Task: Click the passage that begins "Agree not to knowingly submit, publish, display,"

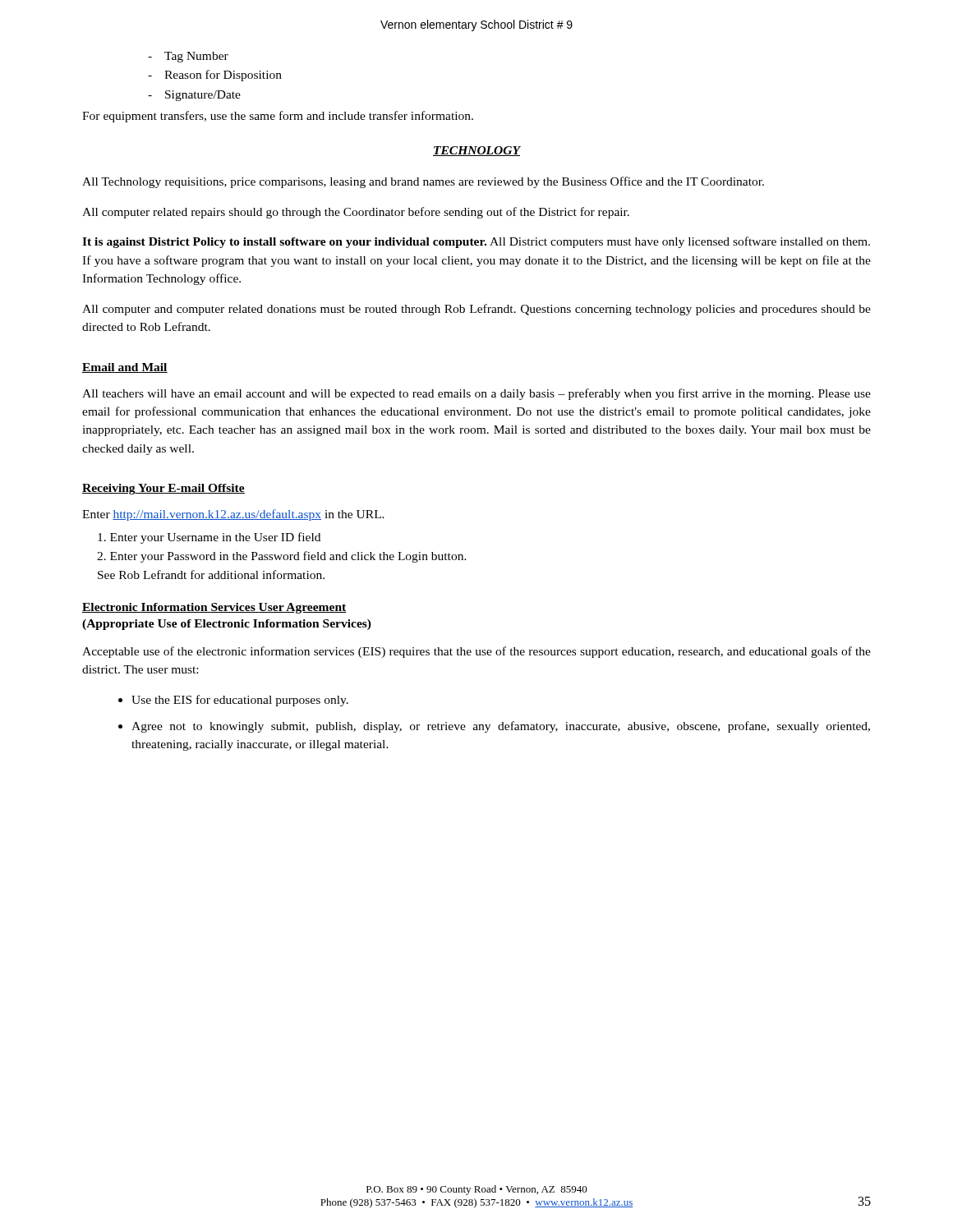Action: tap(501, 735)
